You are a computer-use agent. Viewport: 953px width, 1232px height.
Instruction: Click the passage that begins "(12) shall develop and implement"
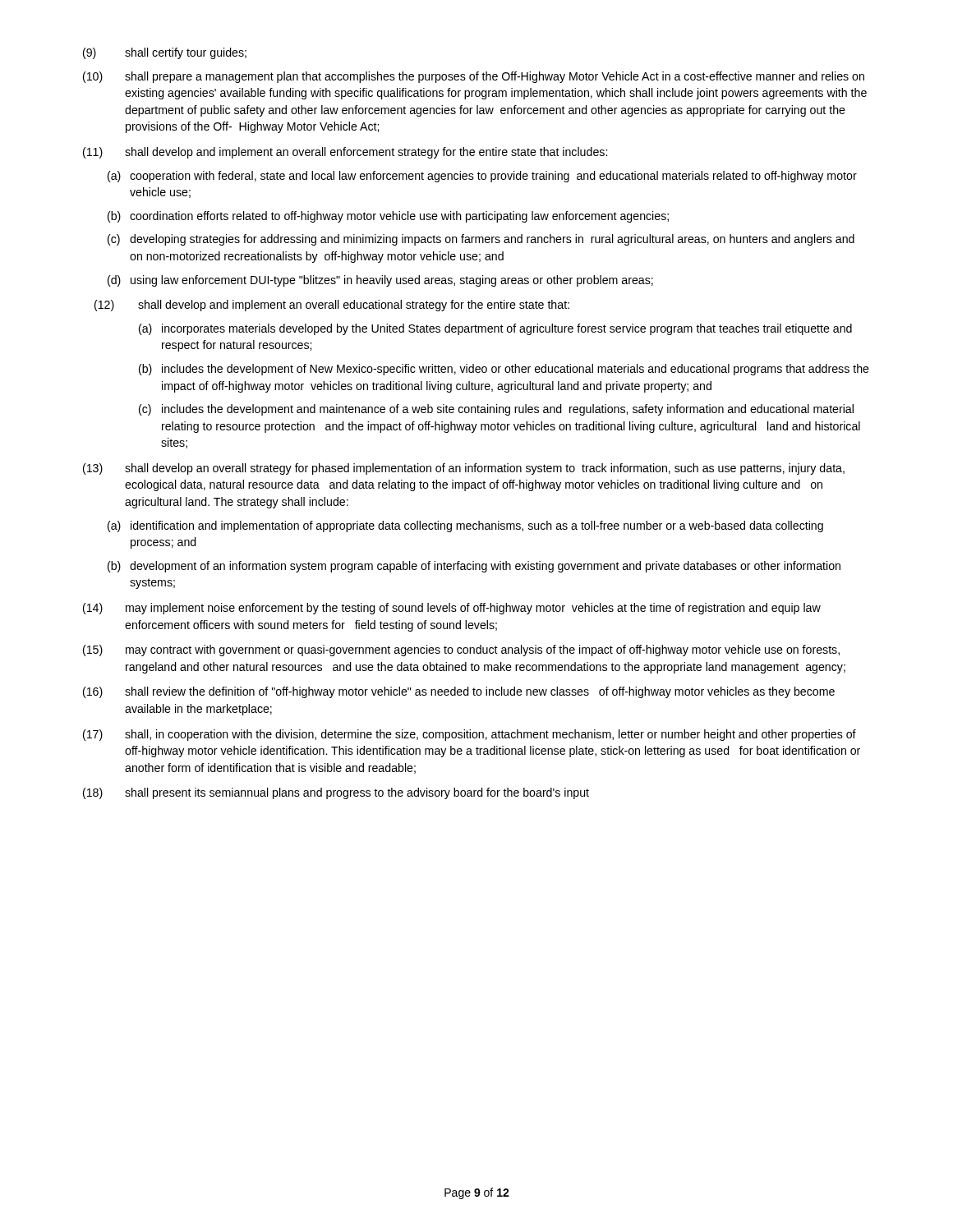(x=482, y=305)
